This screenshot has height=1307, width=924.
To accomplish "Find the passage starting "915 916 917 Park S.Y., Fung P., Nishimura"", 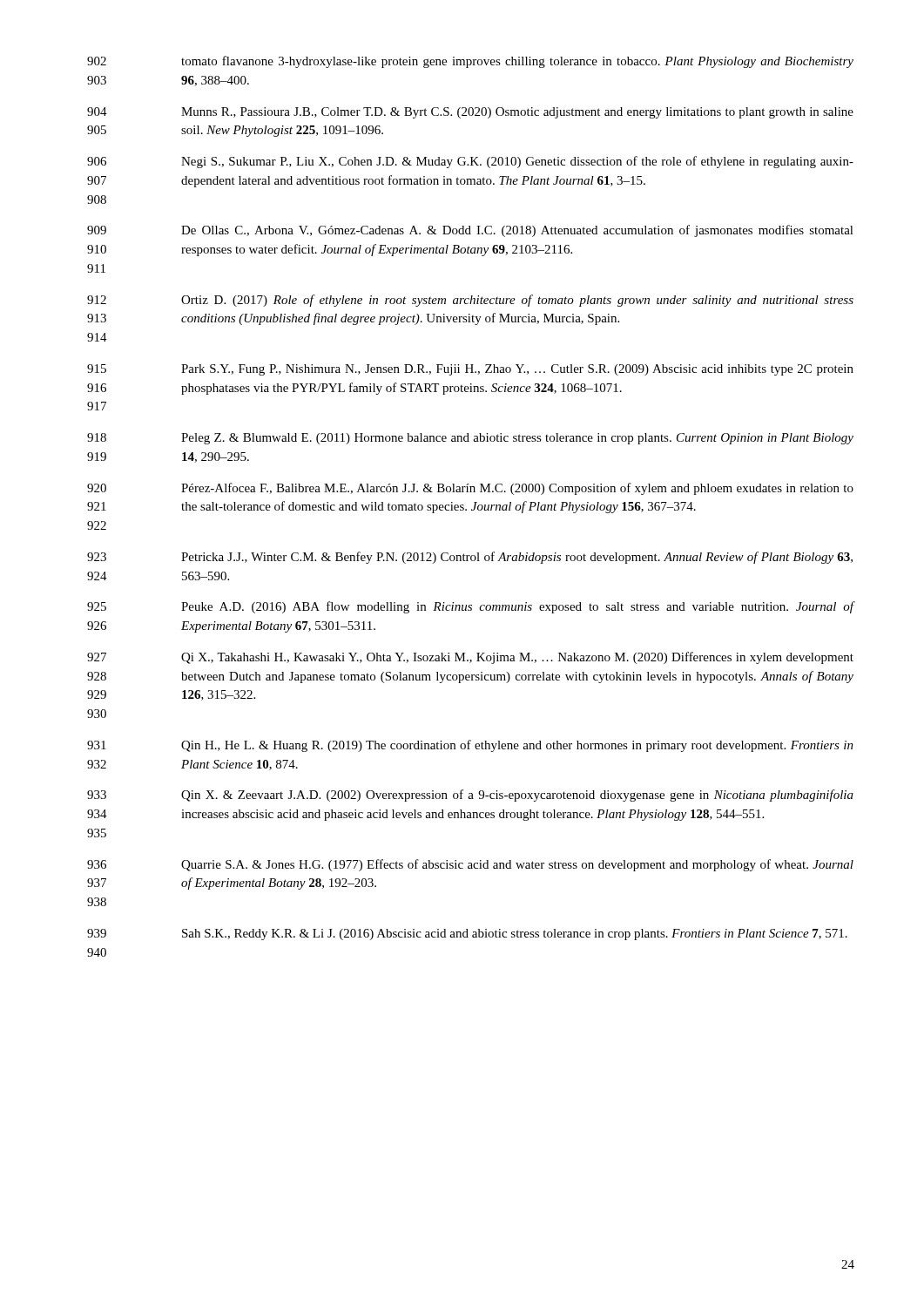I will tap(470, 388).
